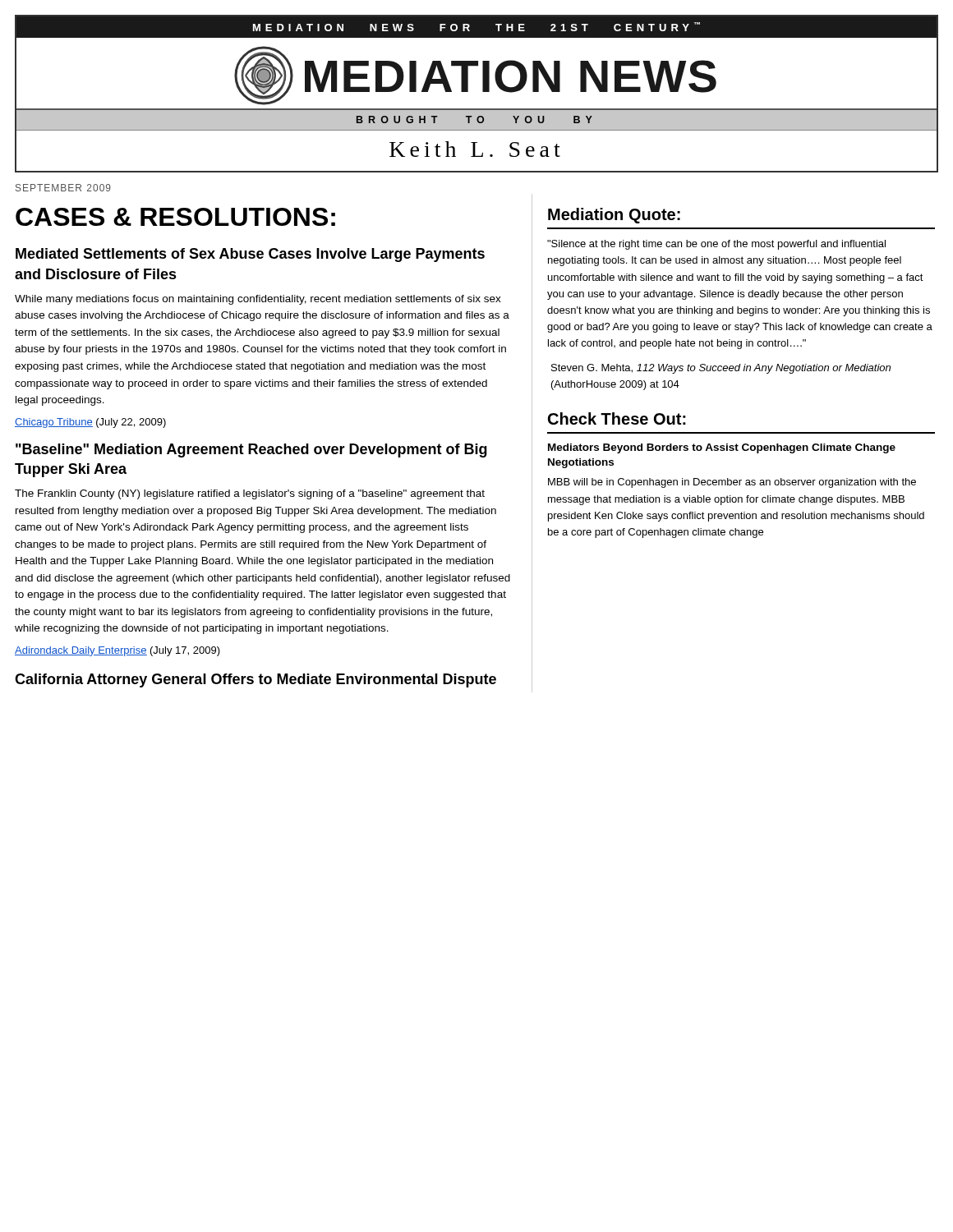Point to the section header beginning "Mediated Settlements of Sex Abuse Cases"
Screen dimensions: 1232x953
(x=264, y=264)
